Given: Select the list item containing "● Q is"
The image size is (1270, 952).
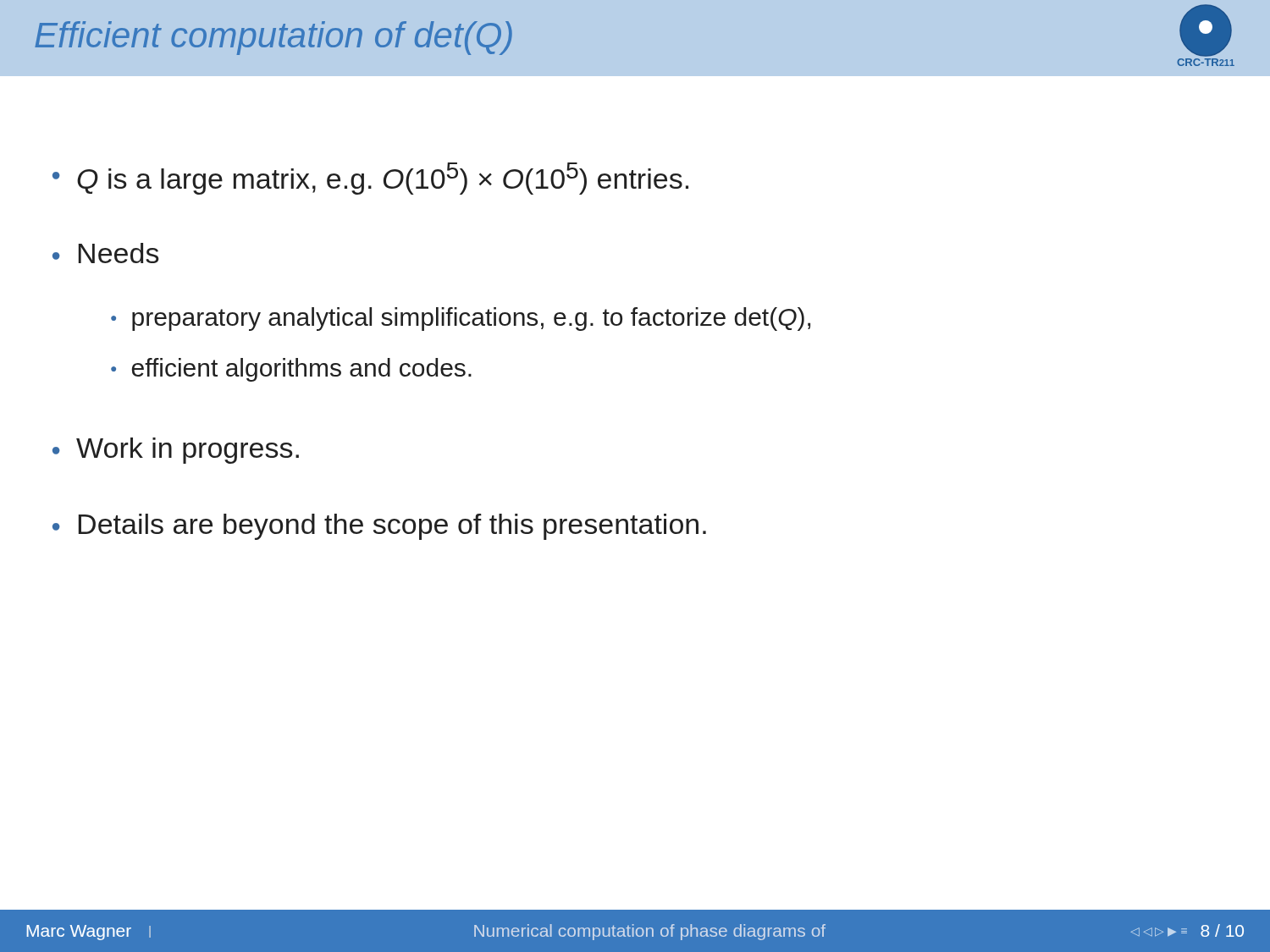Looking at the screenshot, I should click(x=371, y=176).
